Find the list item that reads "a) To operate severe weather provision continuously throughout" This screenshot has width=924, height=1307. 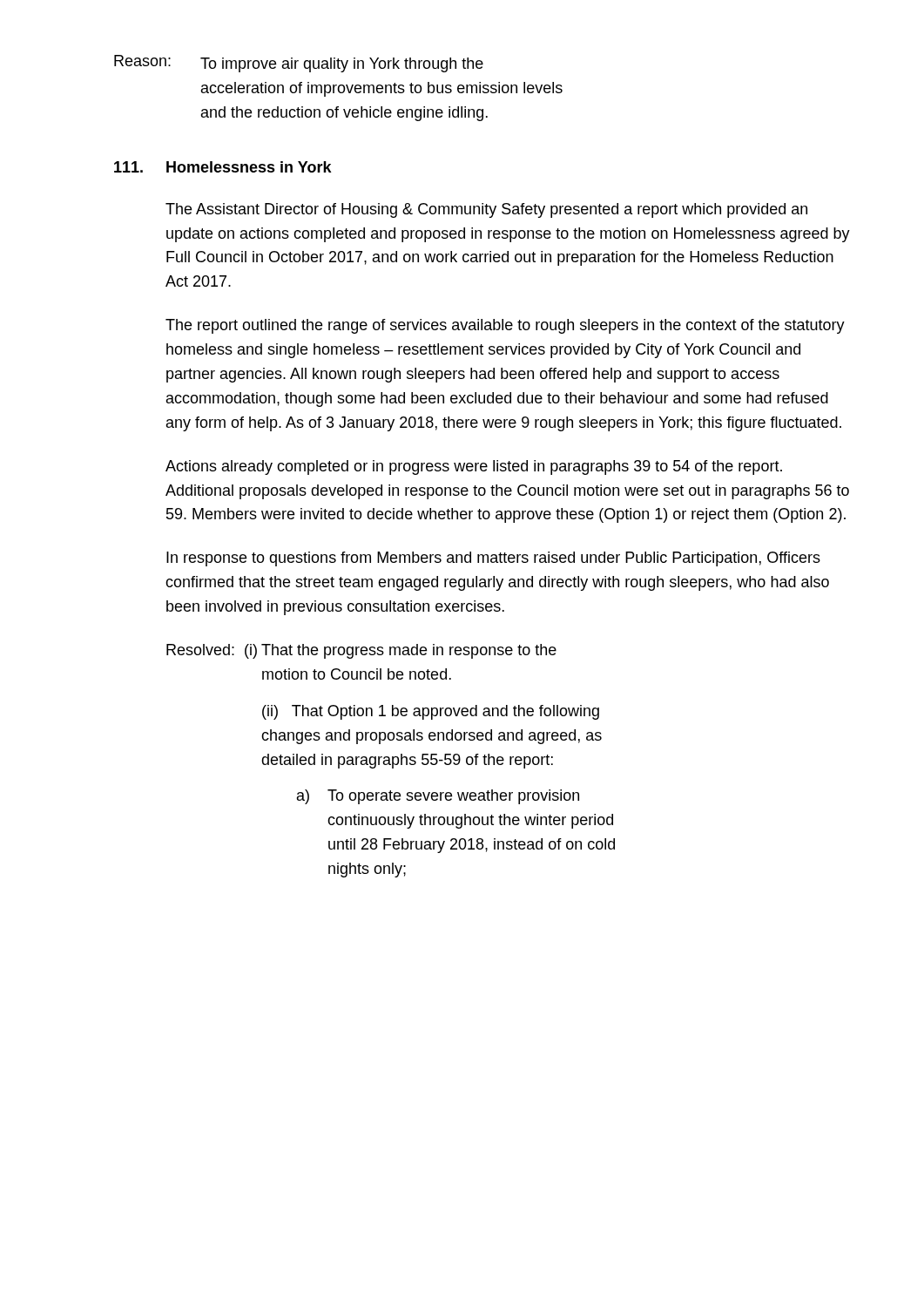(x=575, y=833)
